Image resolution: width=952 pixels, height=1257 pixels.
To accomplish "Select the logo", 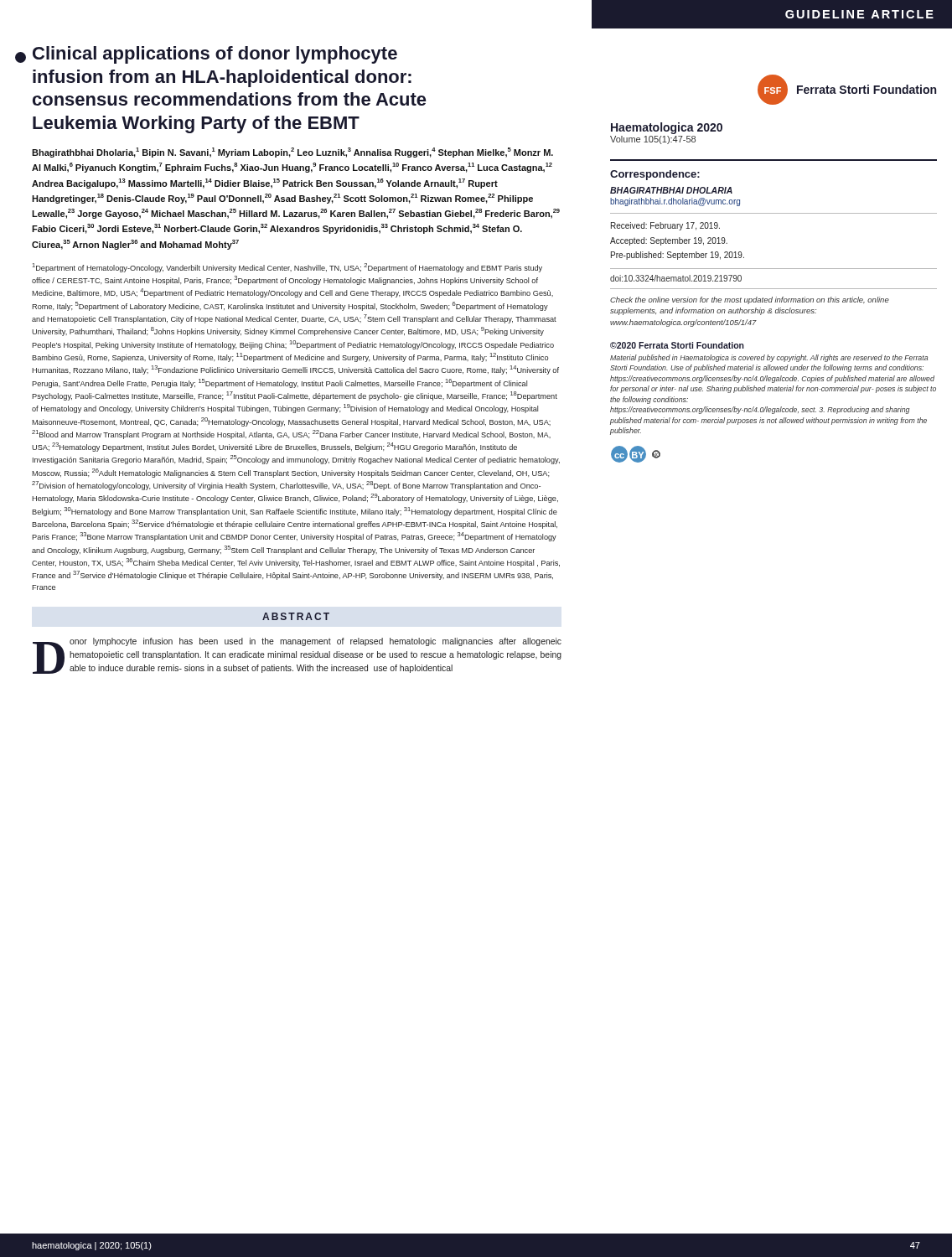I will point(774,90).
